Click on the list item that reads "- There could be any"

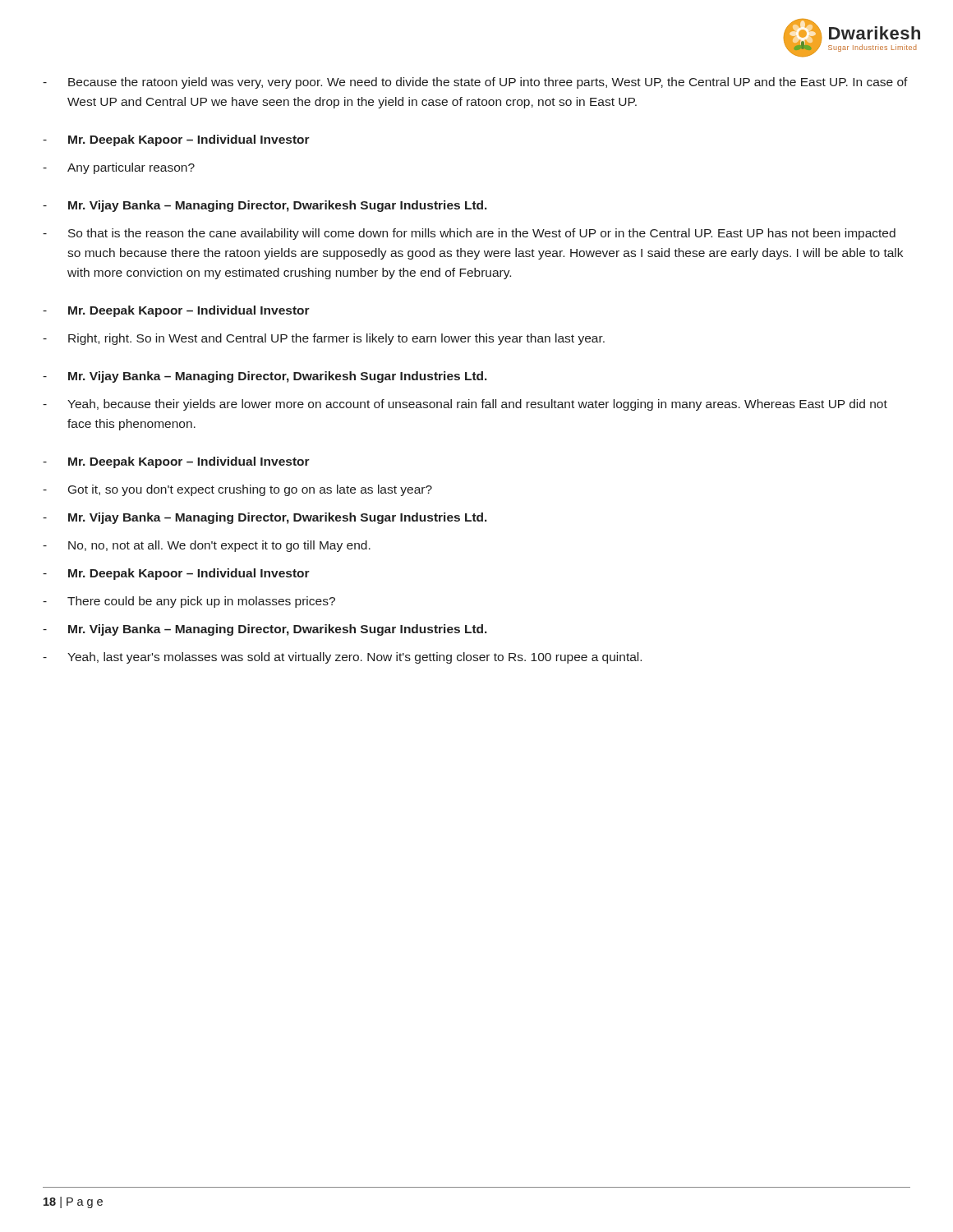[x=189, y=602]
